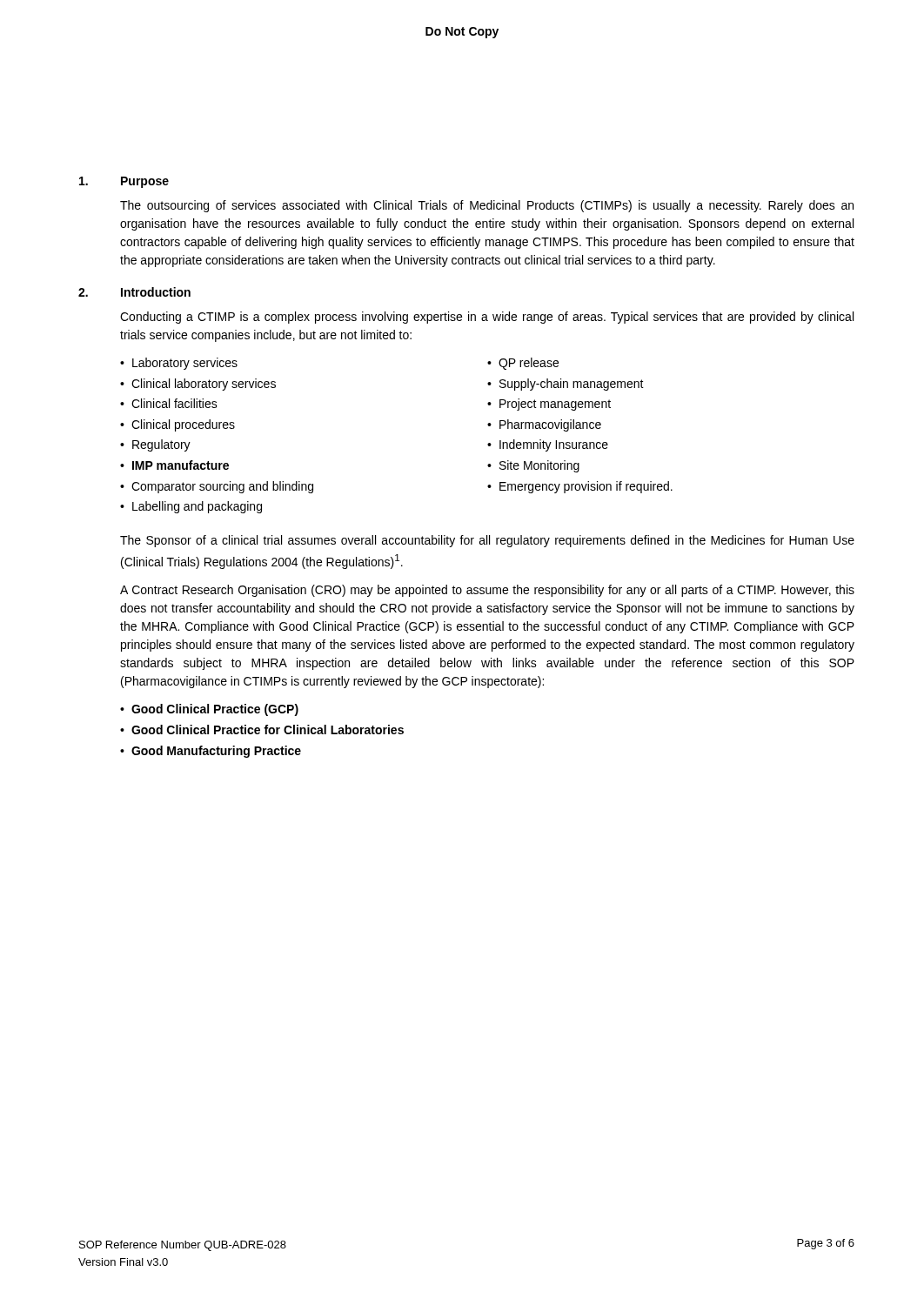Viewport: 924px width, 1305px height.
Task: Select the list item with the text "Laboratory services"
Action: [x=184, y=363]
